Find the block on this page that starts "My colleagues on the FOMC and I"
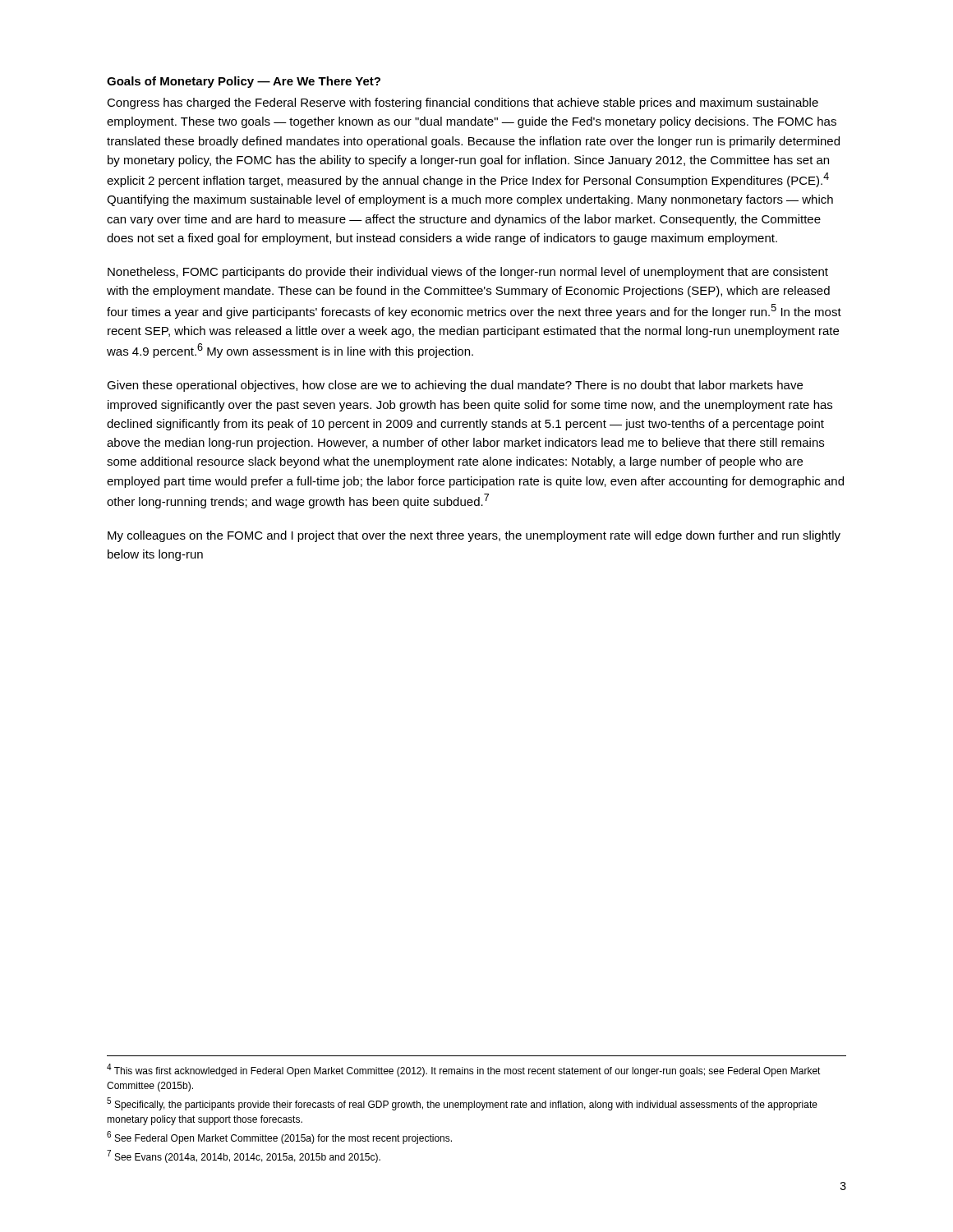953x1232 pixels. click(x=474, y=545)
